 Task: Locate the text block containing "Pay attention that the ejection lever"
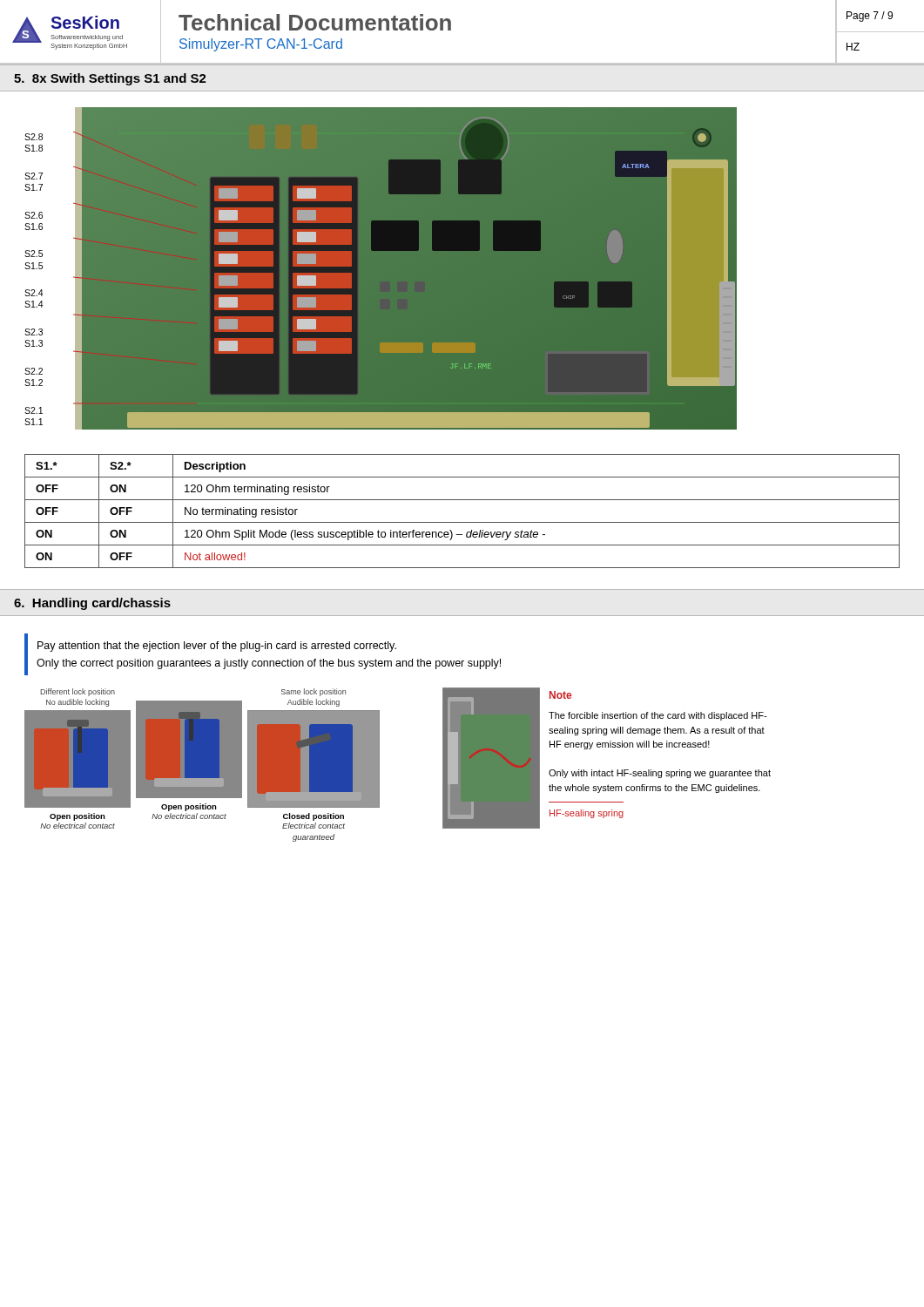click(269, 654)
